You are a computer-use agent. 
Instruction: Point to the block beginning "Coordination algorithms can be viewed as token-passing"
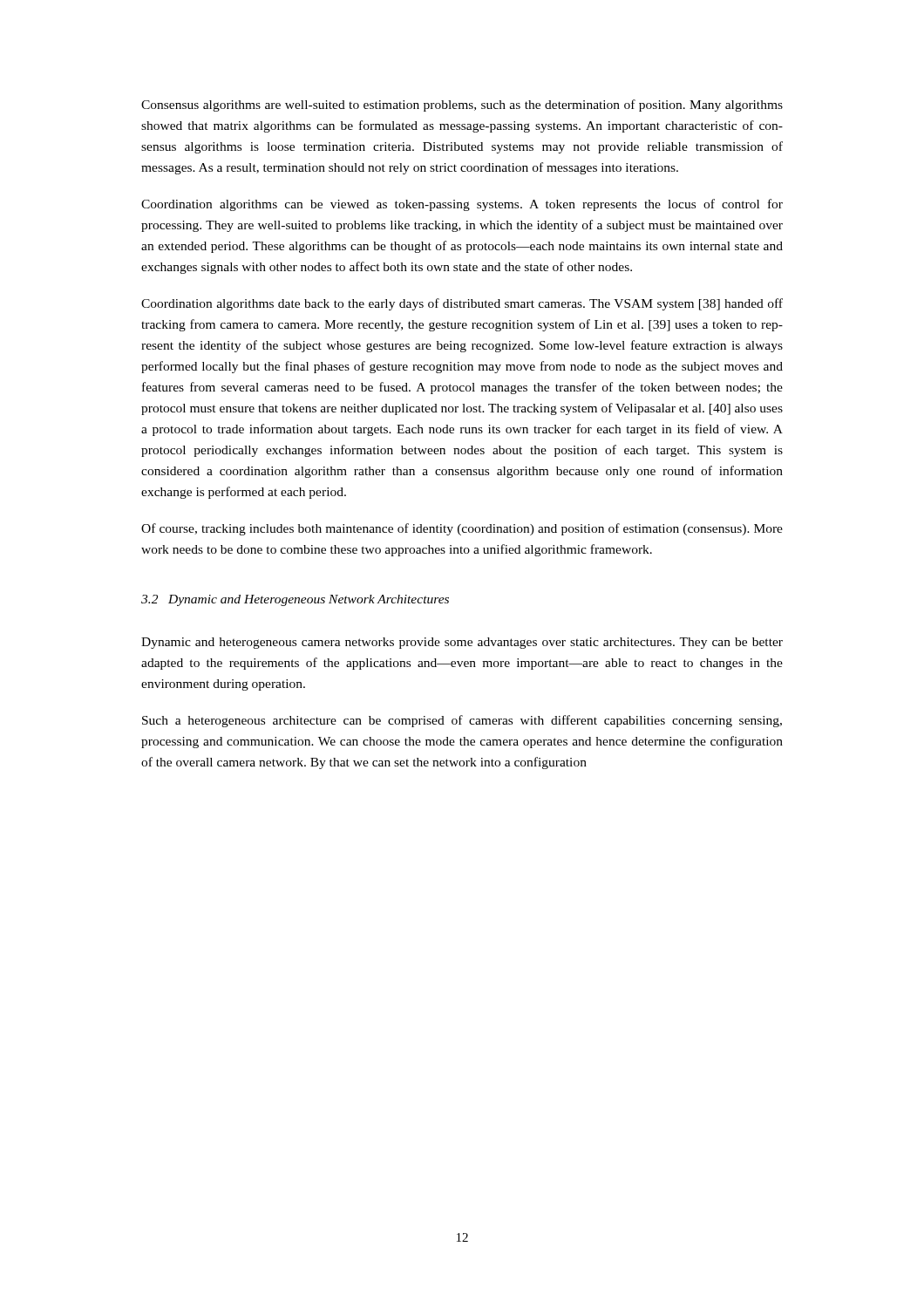pos(462,236)
